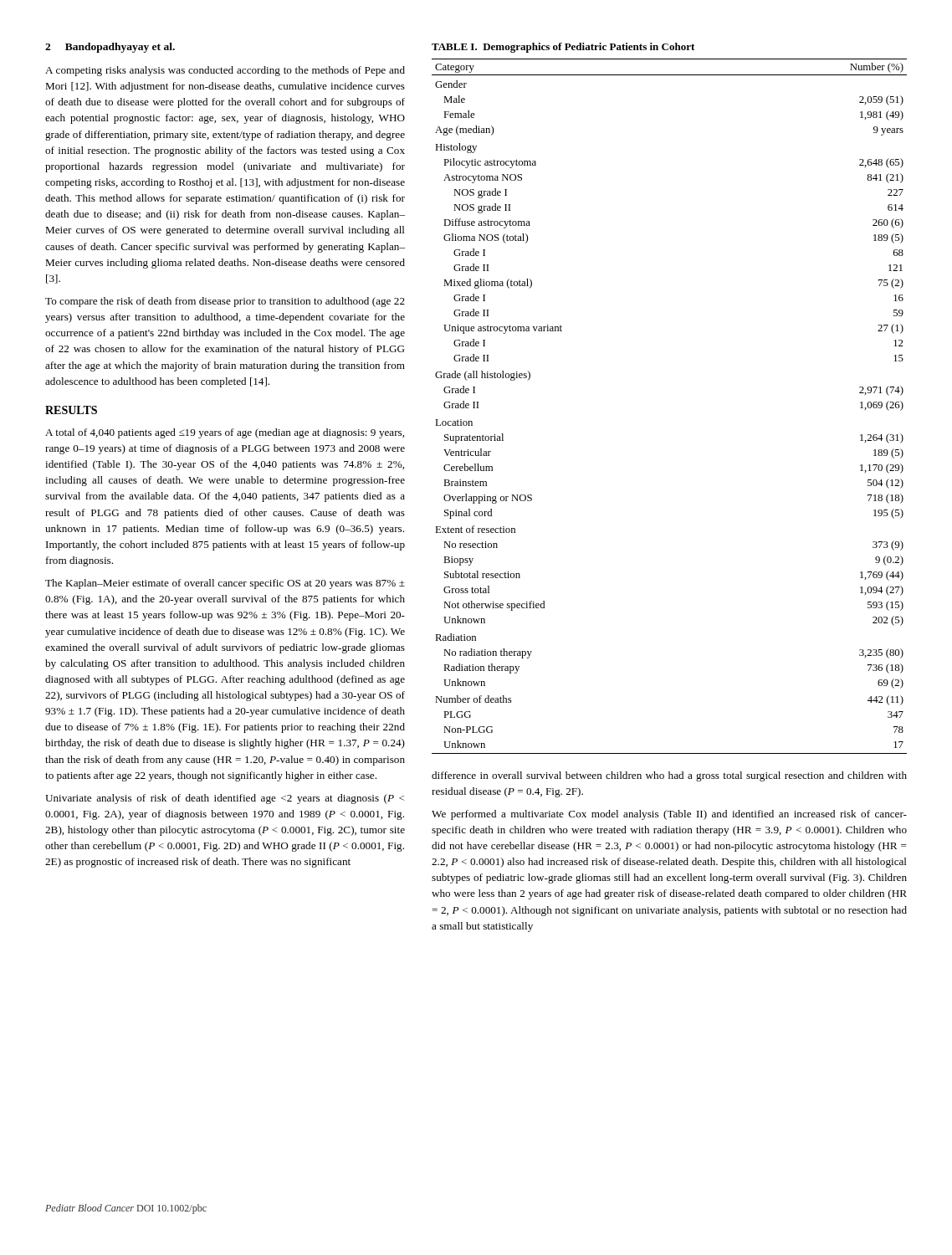Point to the block beginning "The Kaplan–Meier estimate of overall"
The image size is (952, 1255).
click(x=225, y=679)
